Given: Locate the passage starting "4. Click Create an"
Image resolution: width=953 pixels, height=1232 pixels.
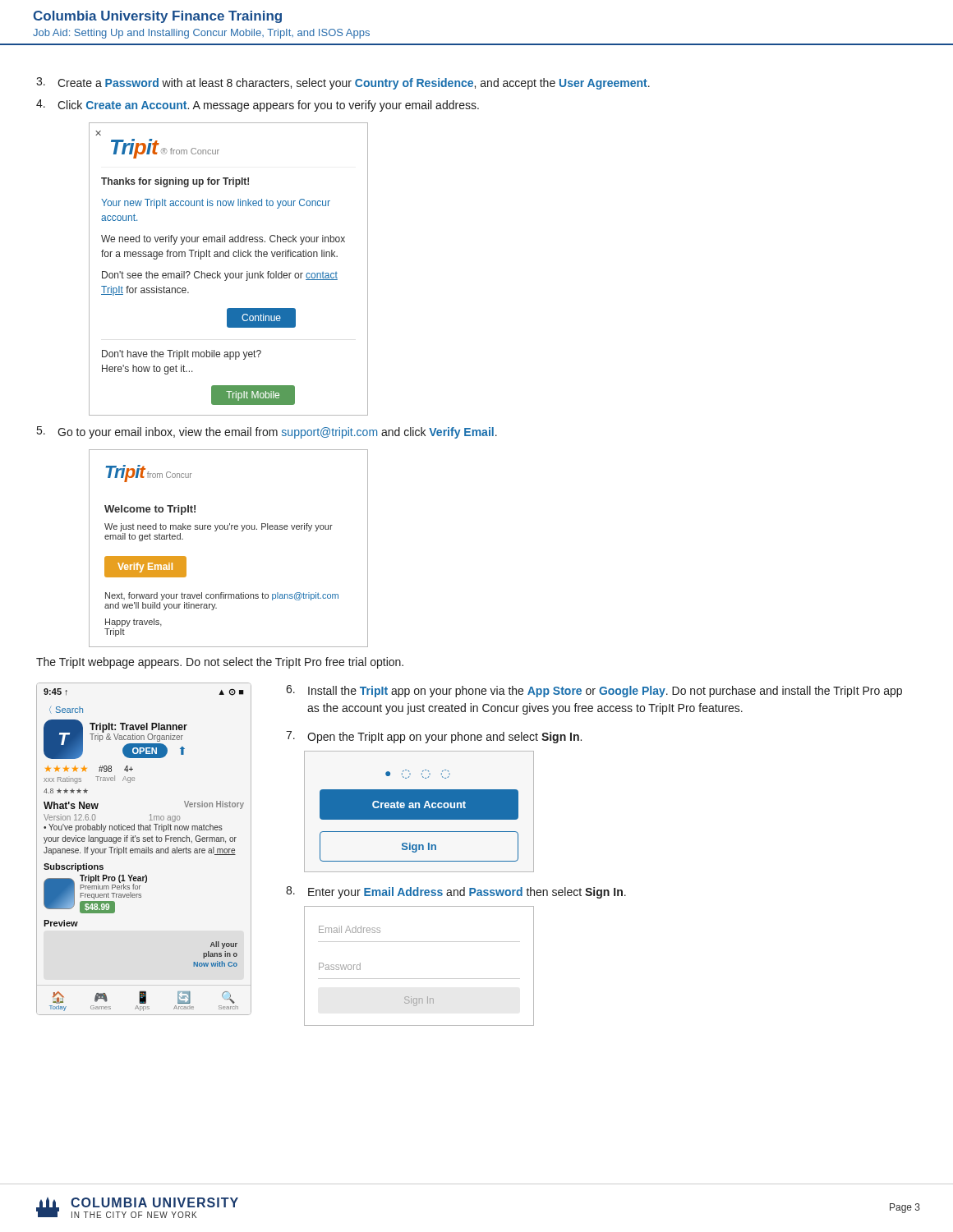Looking at the screenshot, I should pyautogui.click(x=476, y=106).
